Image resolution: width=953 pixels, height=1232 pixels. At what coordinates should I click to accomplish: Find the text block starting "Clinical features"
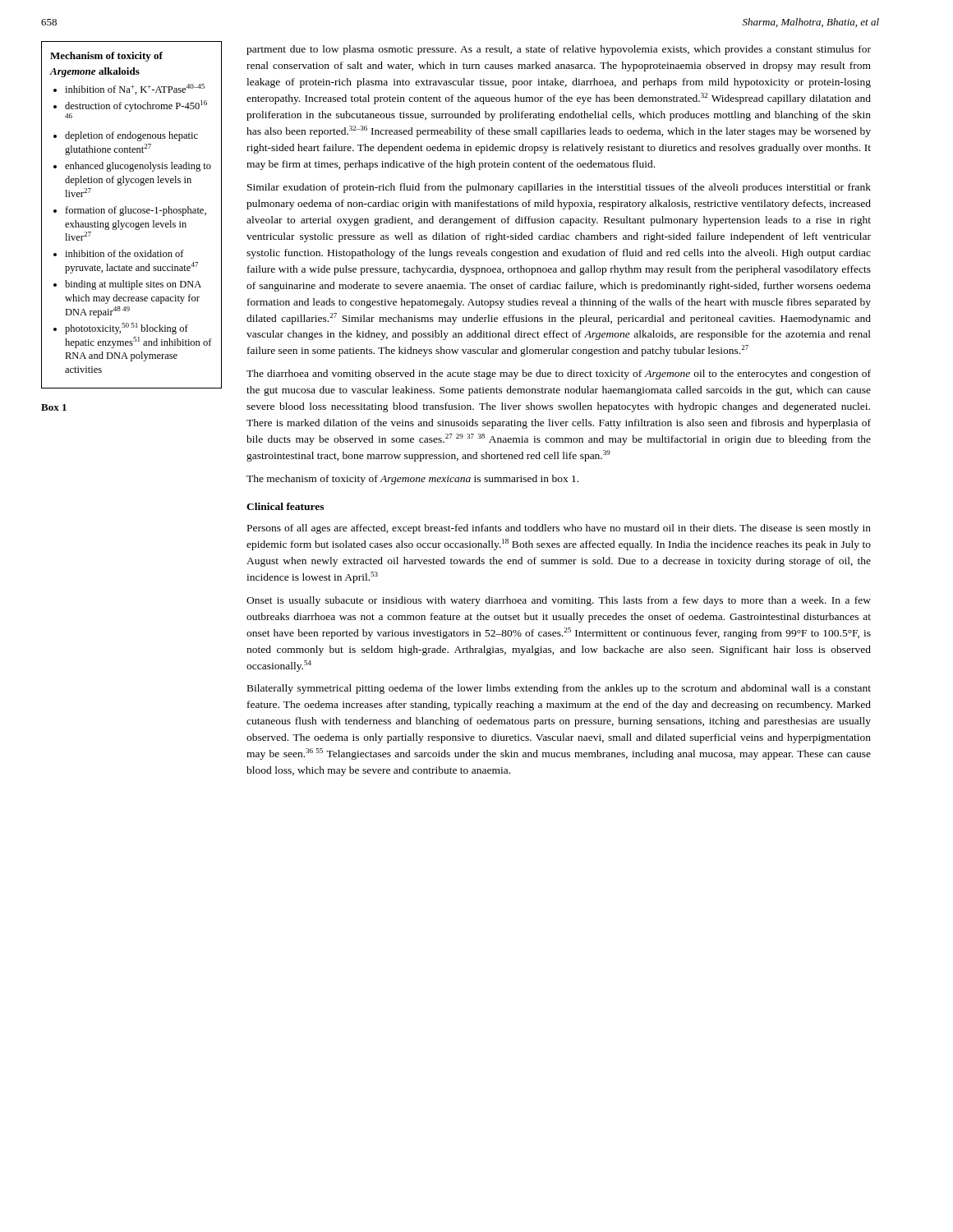tap(285, 506)
